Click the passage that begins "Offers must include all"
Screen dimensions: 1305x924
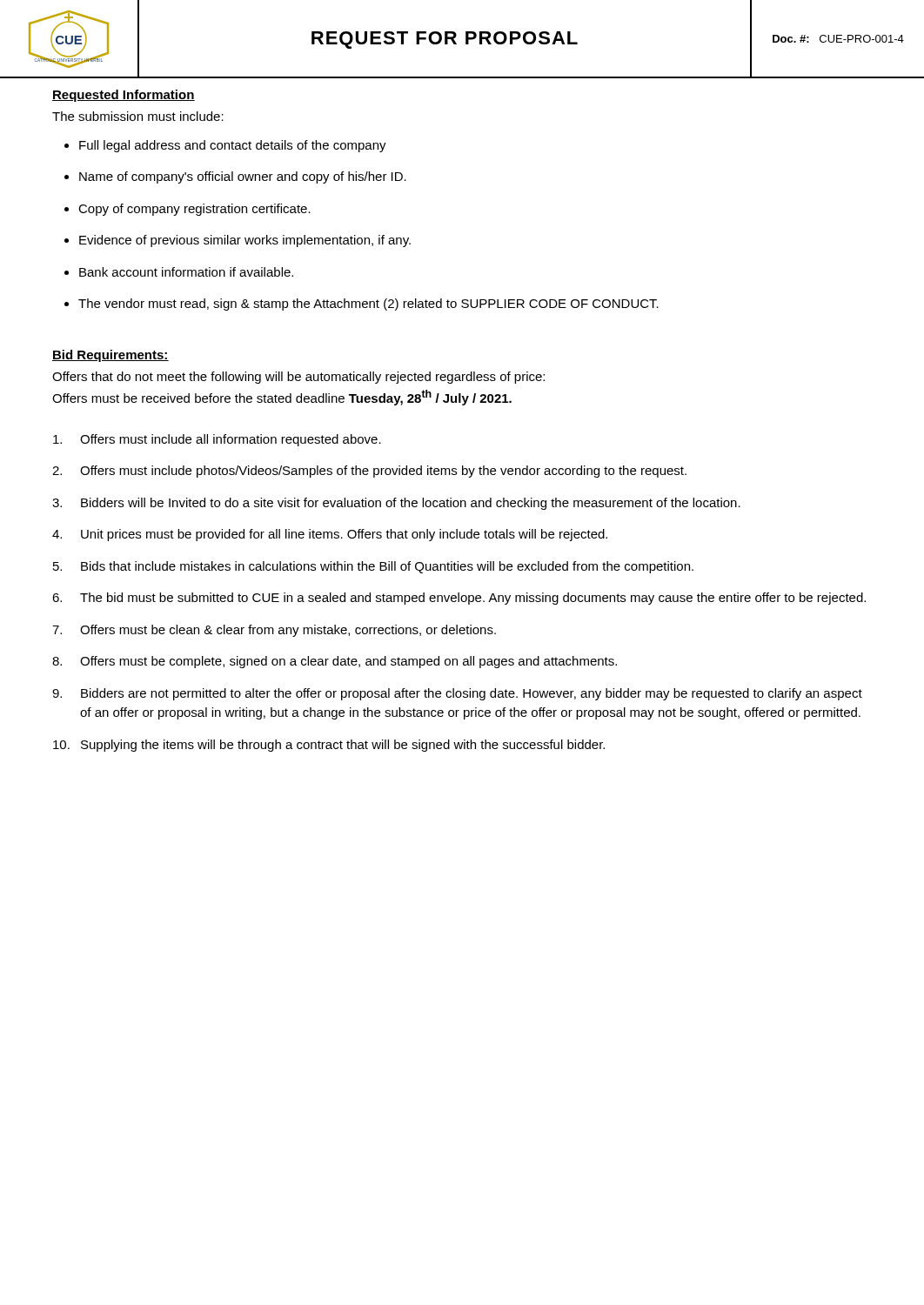point(217,440)
